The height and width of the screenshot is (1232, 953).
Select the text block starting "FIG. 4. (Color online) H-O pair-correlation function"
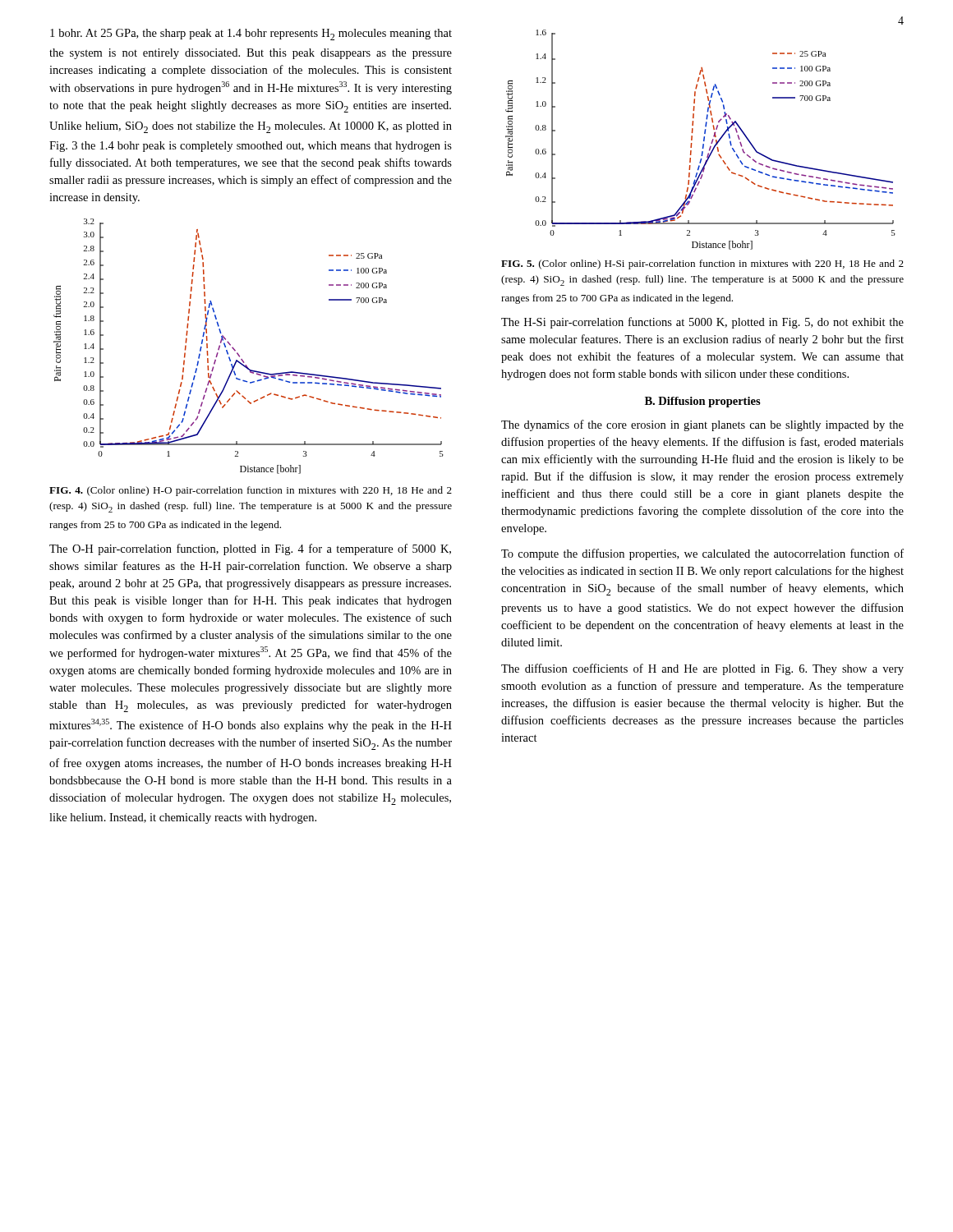251,507
